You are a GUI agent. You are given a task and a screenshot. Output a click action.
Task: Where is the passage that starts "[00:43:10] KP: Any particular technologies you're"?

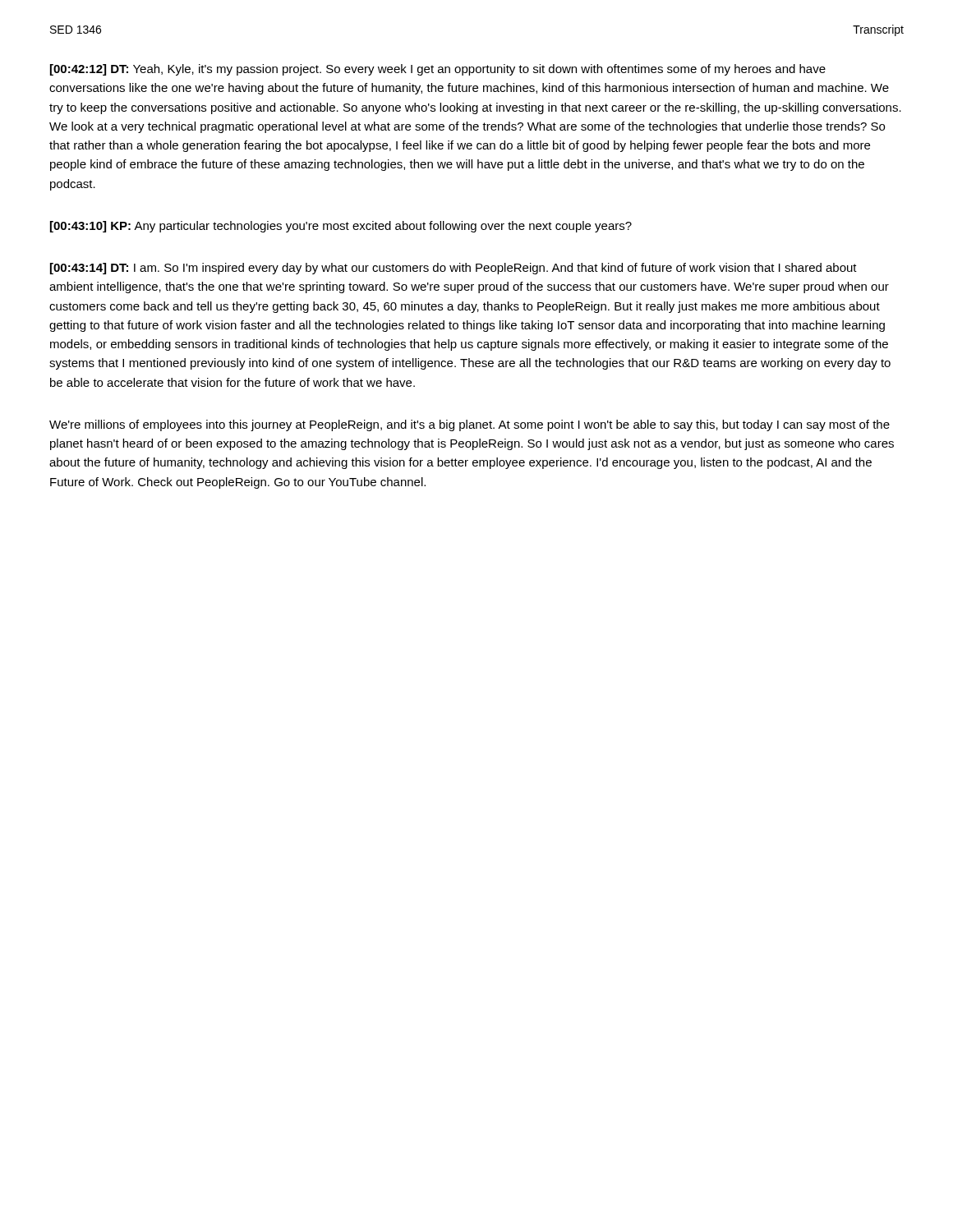341,225
